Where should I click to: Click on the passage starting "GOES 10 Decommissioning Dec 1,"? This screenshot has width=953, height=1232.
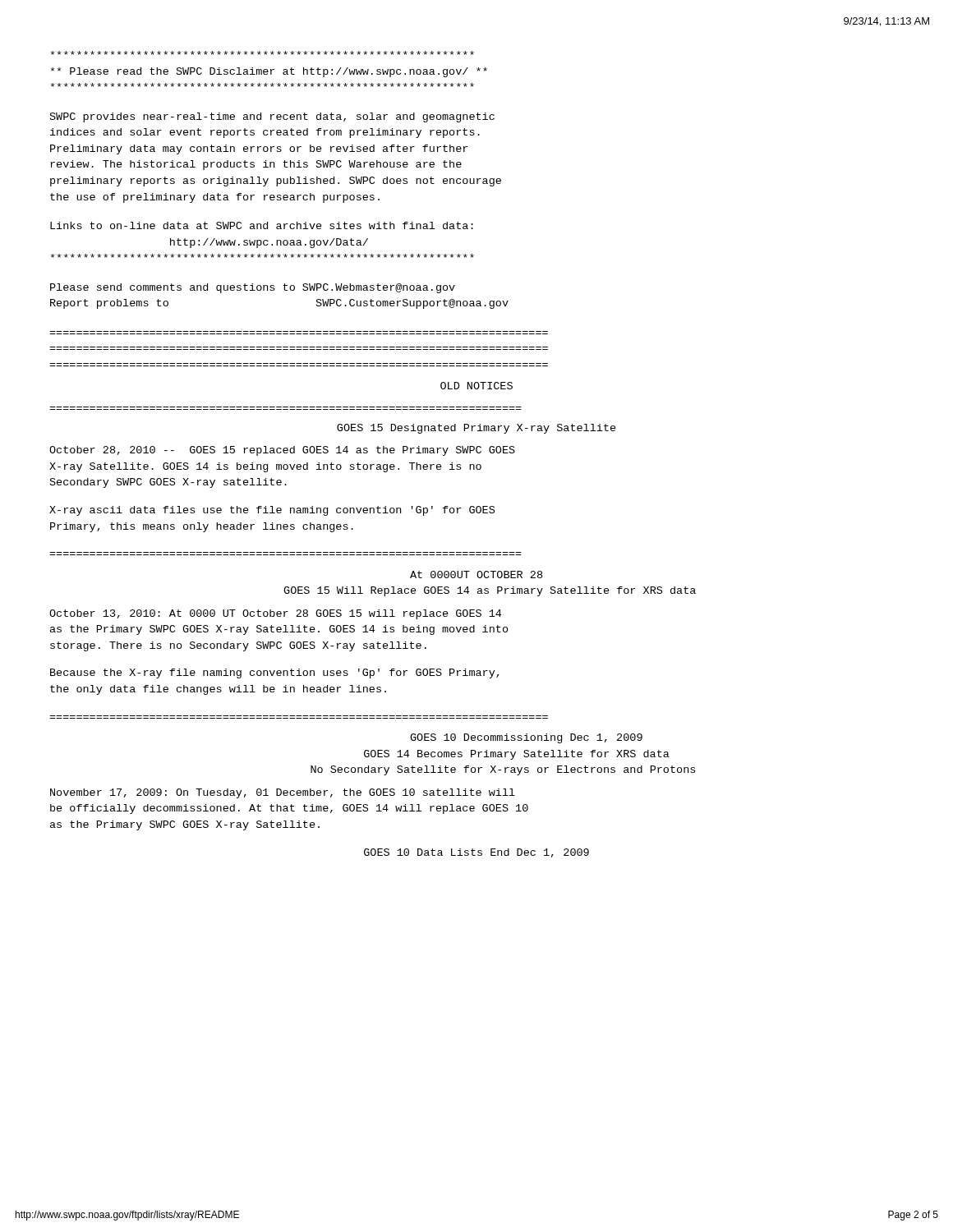[476, 754]
